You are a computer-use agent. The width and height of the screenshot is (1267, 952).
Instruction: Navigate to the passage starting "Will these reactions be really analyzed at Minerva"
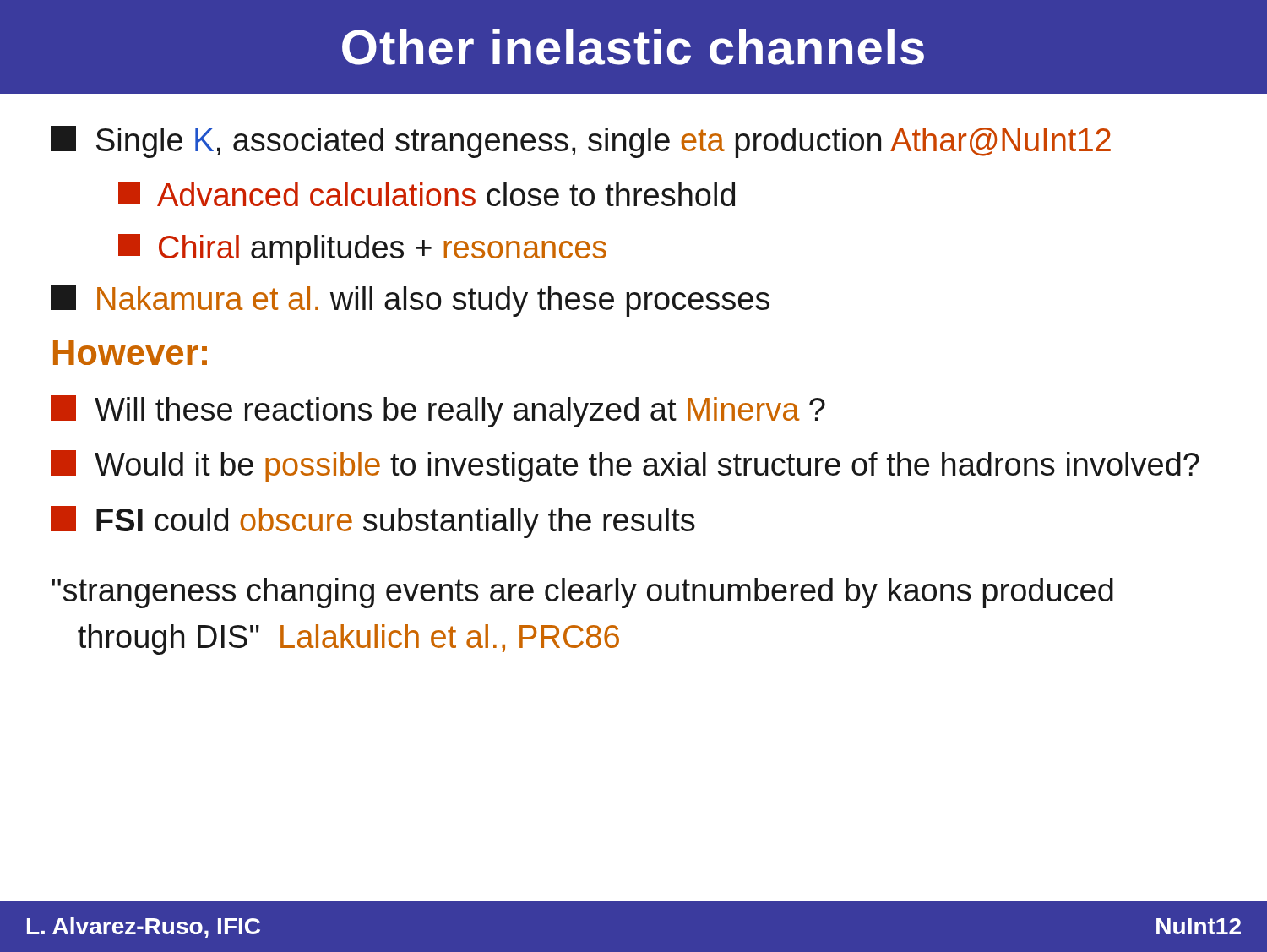pos(438,410)
